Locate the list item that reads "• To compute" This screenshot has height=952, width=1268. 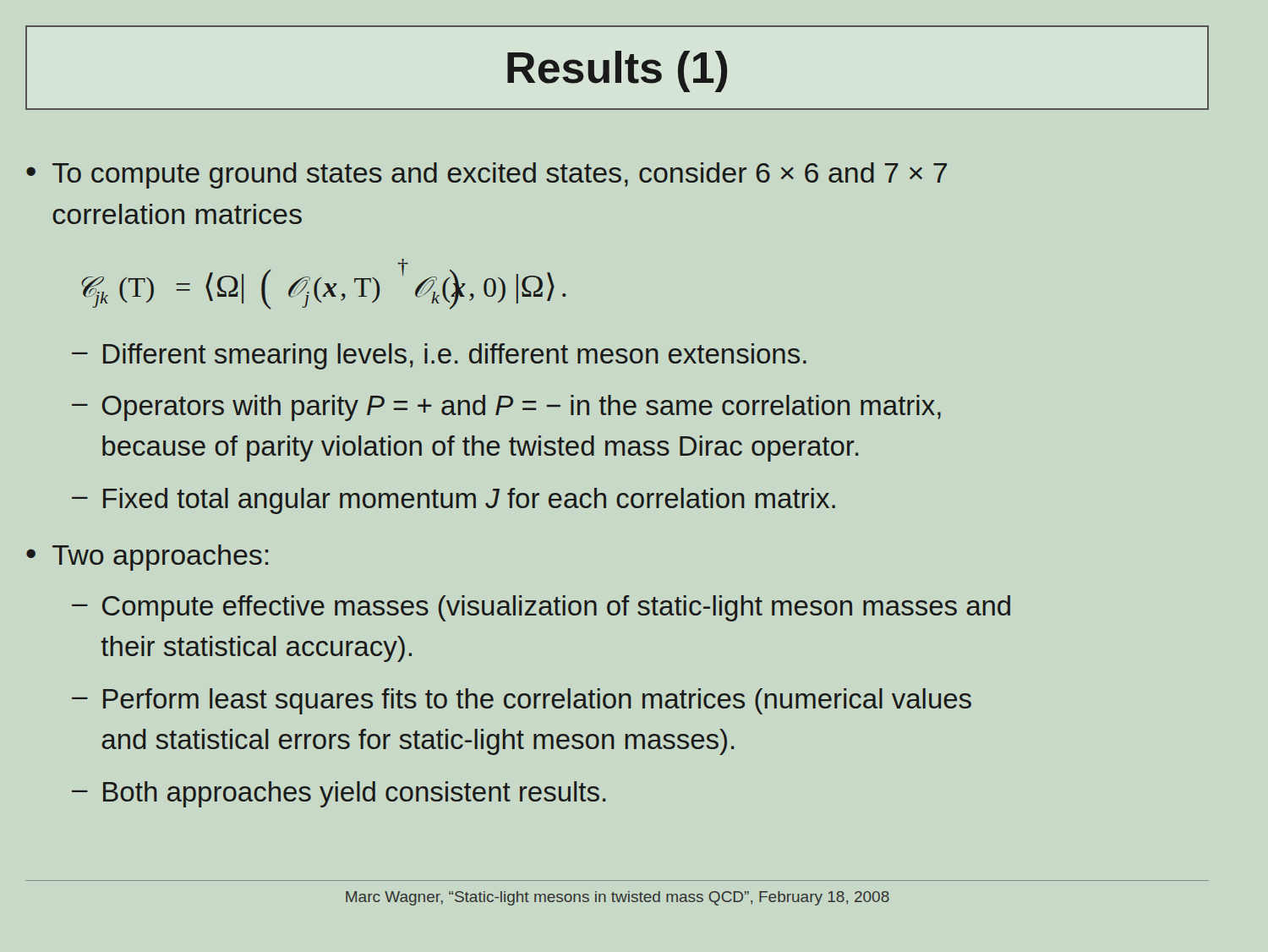click(x=487, y=194)
